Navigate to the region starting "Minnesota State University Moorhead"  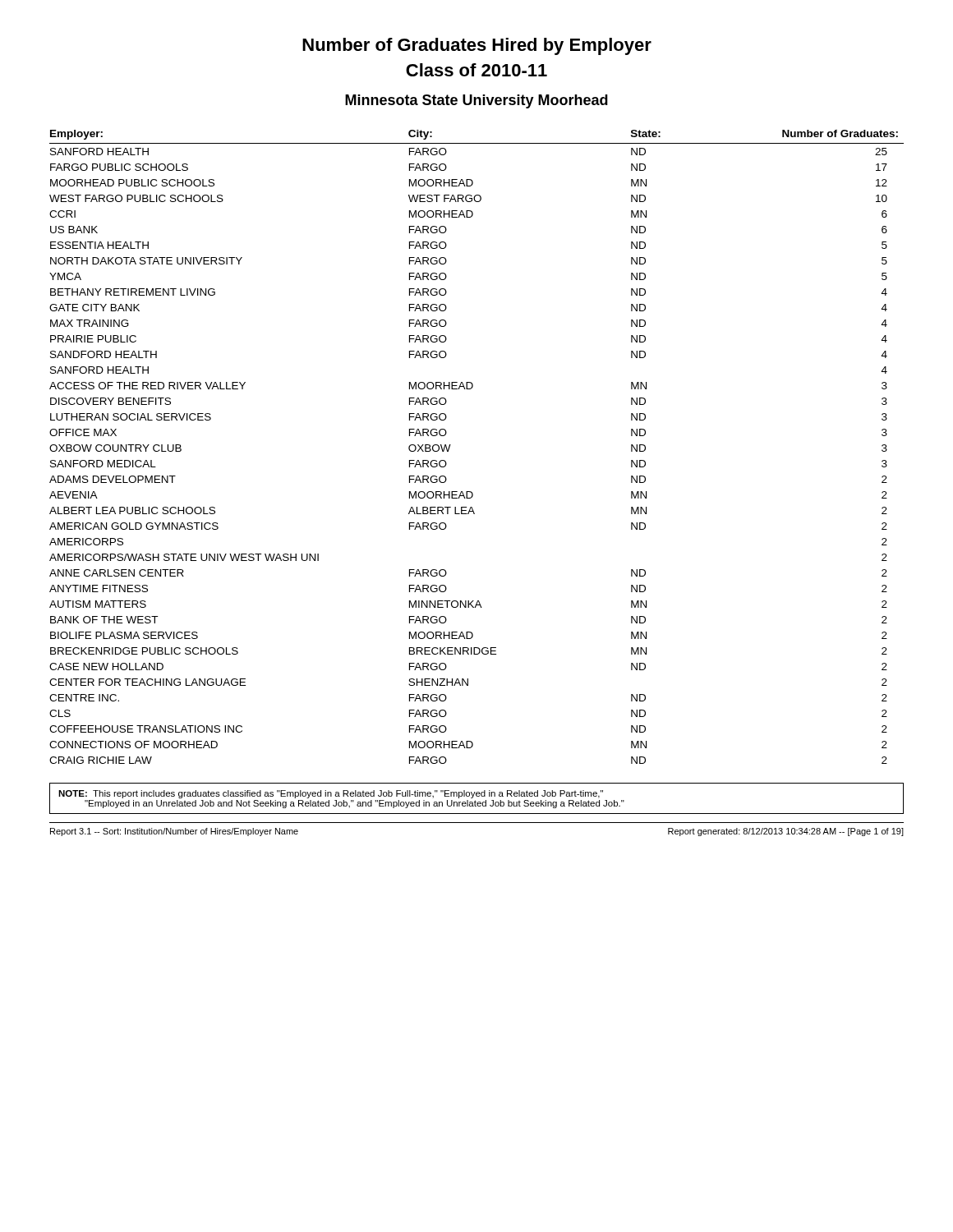click(x=476, y=100)
